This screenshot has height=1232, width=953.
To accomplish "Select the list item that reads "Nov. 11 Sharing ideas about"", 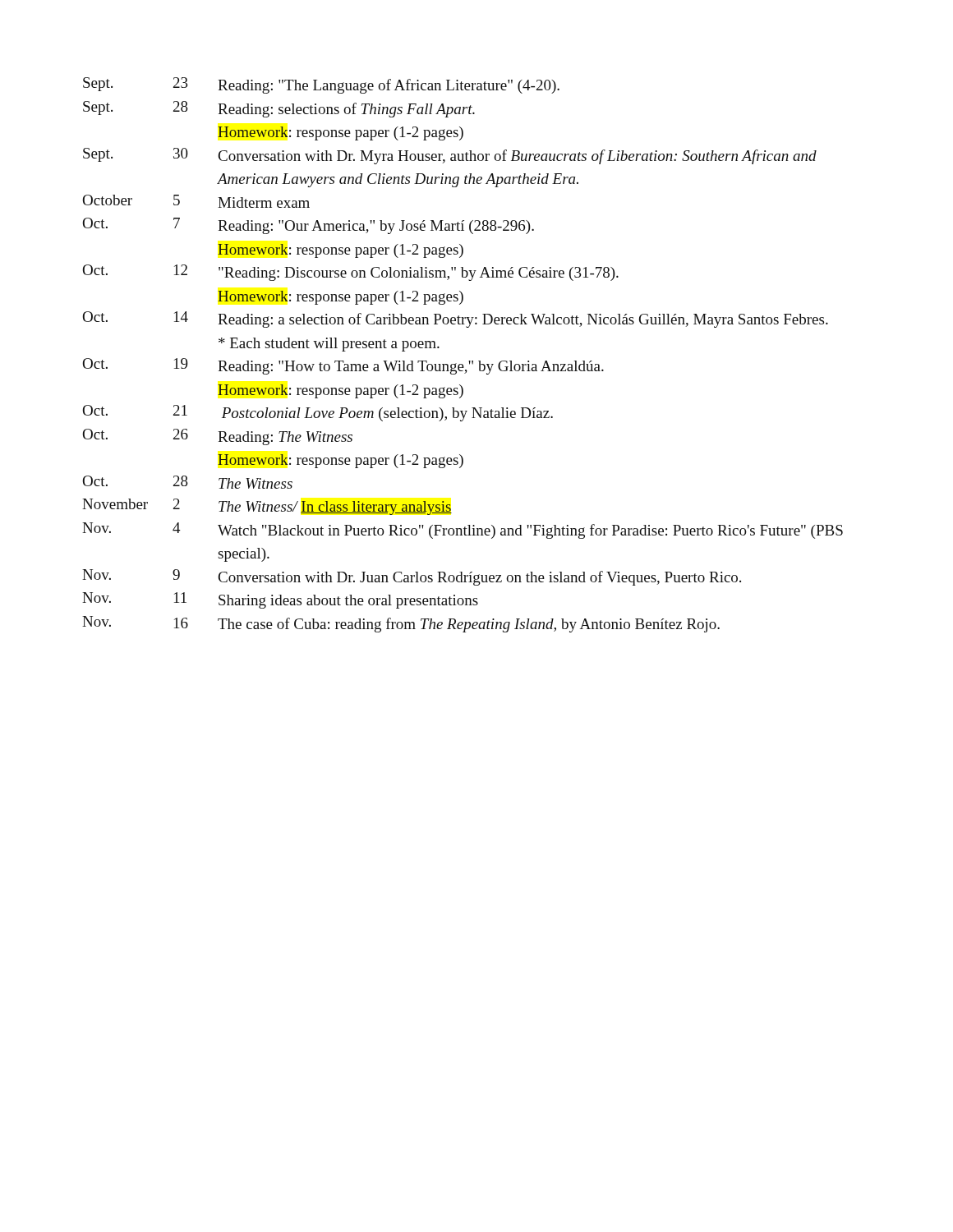I will tap(468, 601).
